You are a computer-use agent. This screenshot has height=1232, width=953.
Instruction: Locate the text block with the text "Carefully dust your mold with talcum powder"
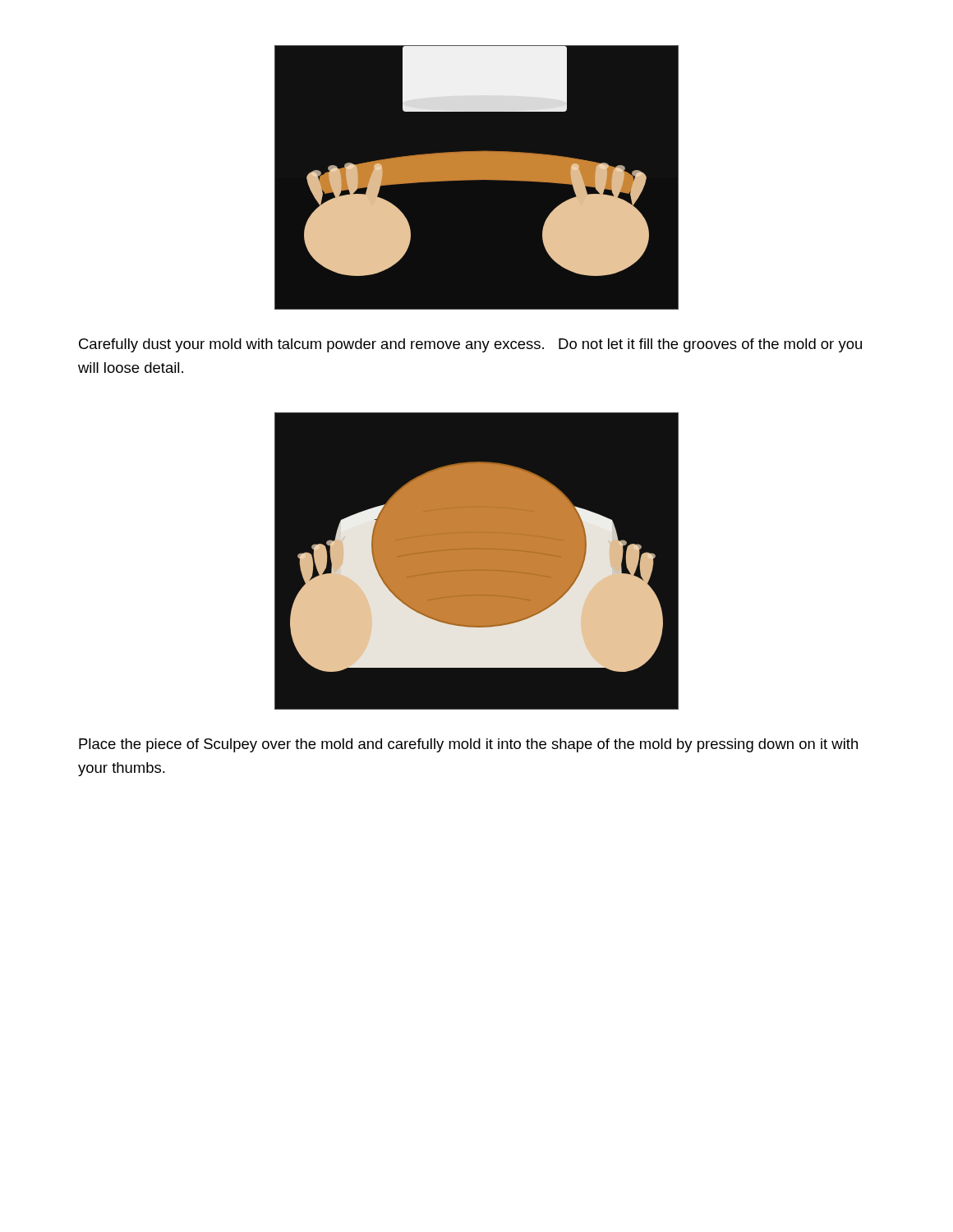[470, 355]
